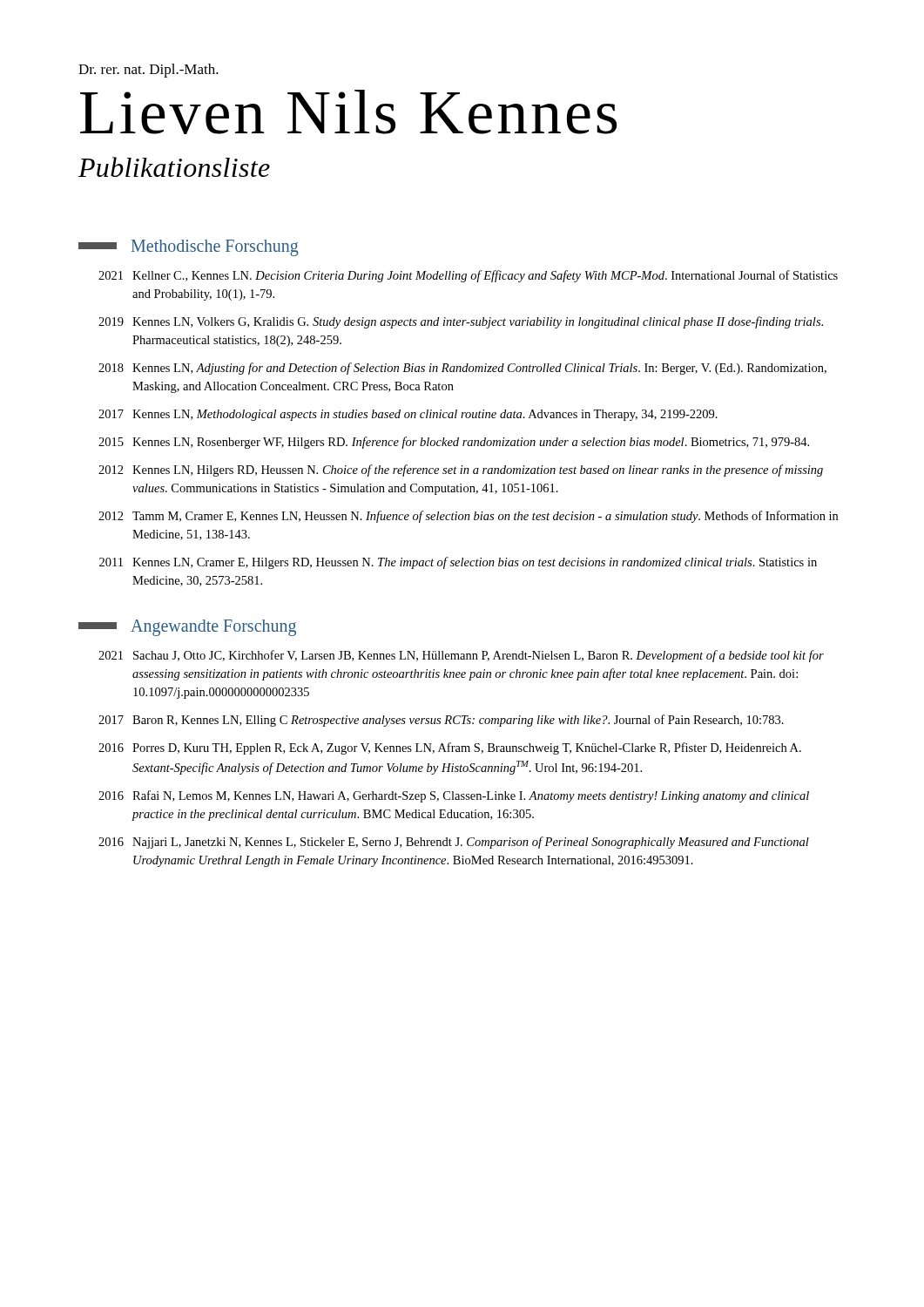Locate the text starting "2021 Kellner C., Kennes LN. Decision Criteria During"

click(x=462, y=285)
